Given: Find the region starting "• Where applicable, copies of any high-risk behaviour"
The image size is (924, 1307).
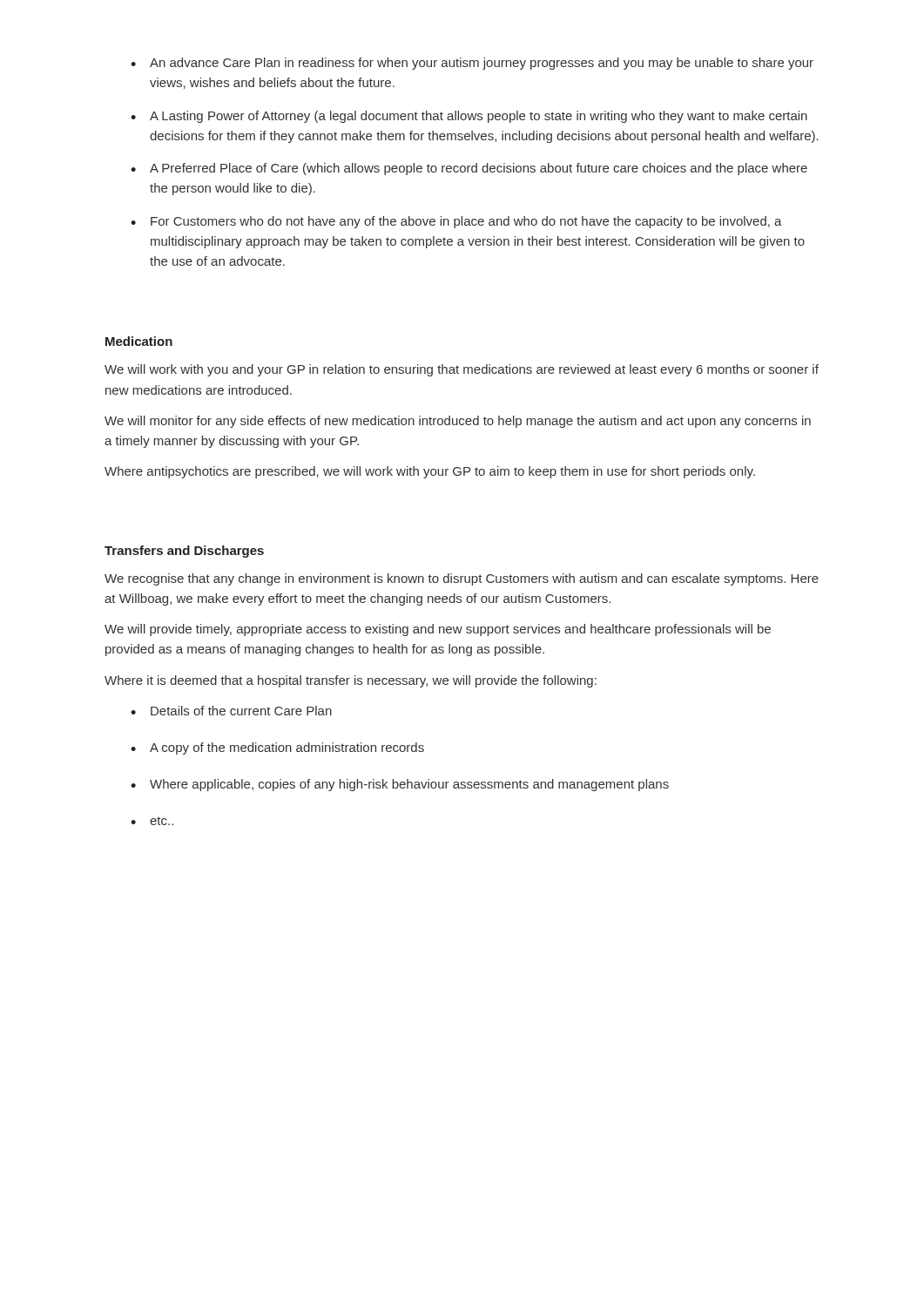Looking at the screenshot, I should click(400, 786).
